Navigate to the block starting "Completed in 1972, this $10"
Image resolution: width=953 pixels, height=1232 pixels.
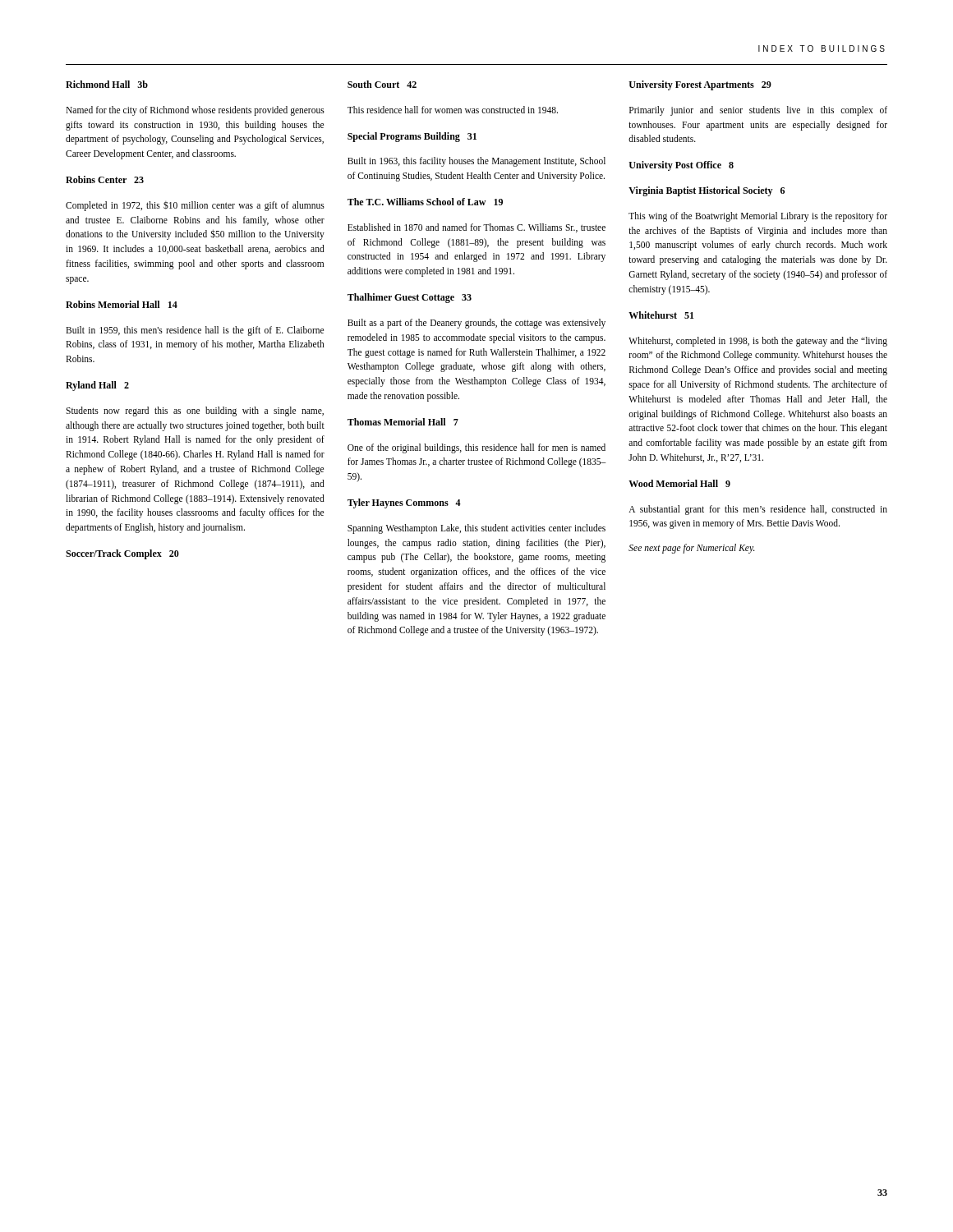click(195, 243)
